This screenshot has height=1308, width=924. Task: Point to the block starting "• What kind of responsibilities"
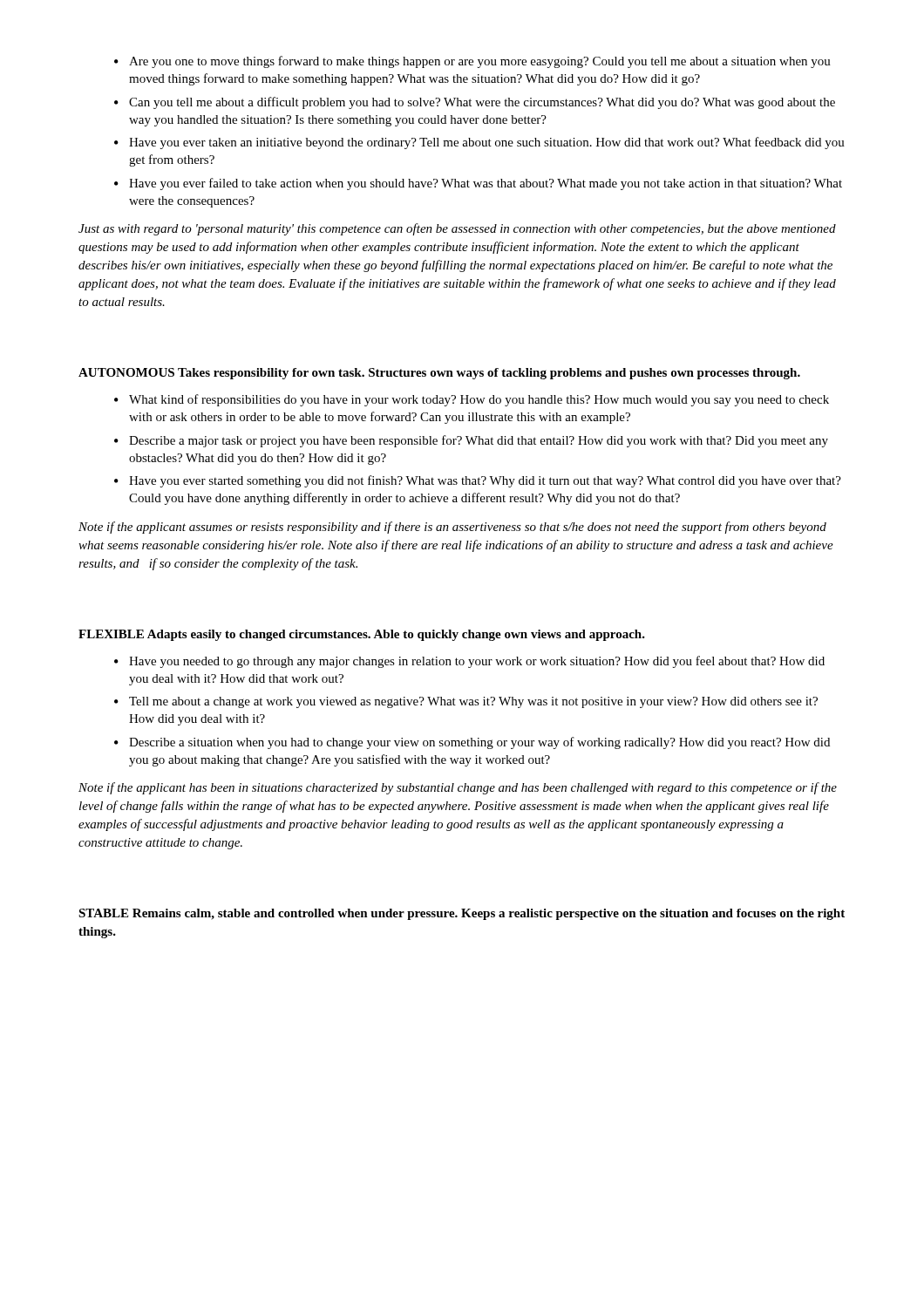(x=479, y=408)
